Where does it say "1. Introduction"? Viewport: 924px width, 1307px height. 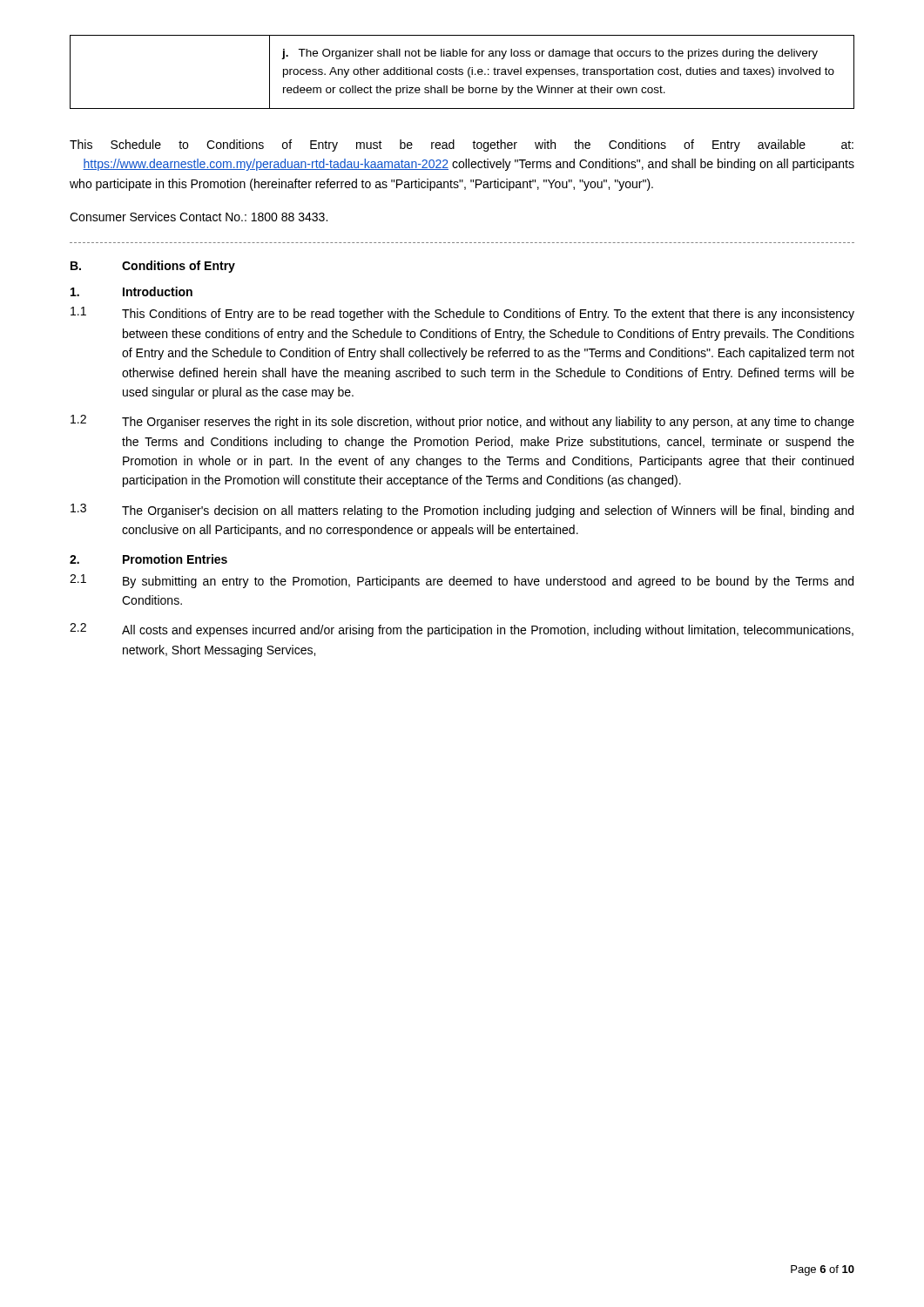pyautogui.click(x=131, y=292)
